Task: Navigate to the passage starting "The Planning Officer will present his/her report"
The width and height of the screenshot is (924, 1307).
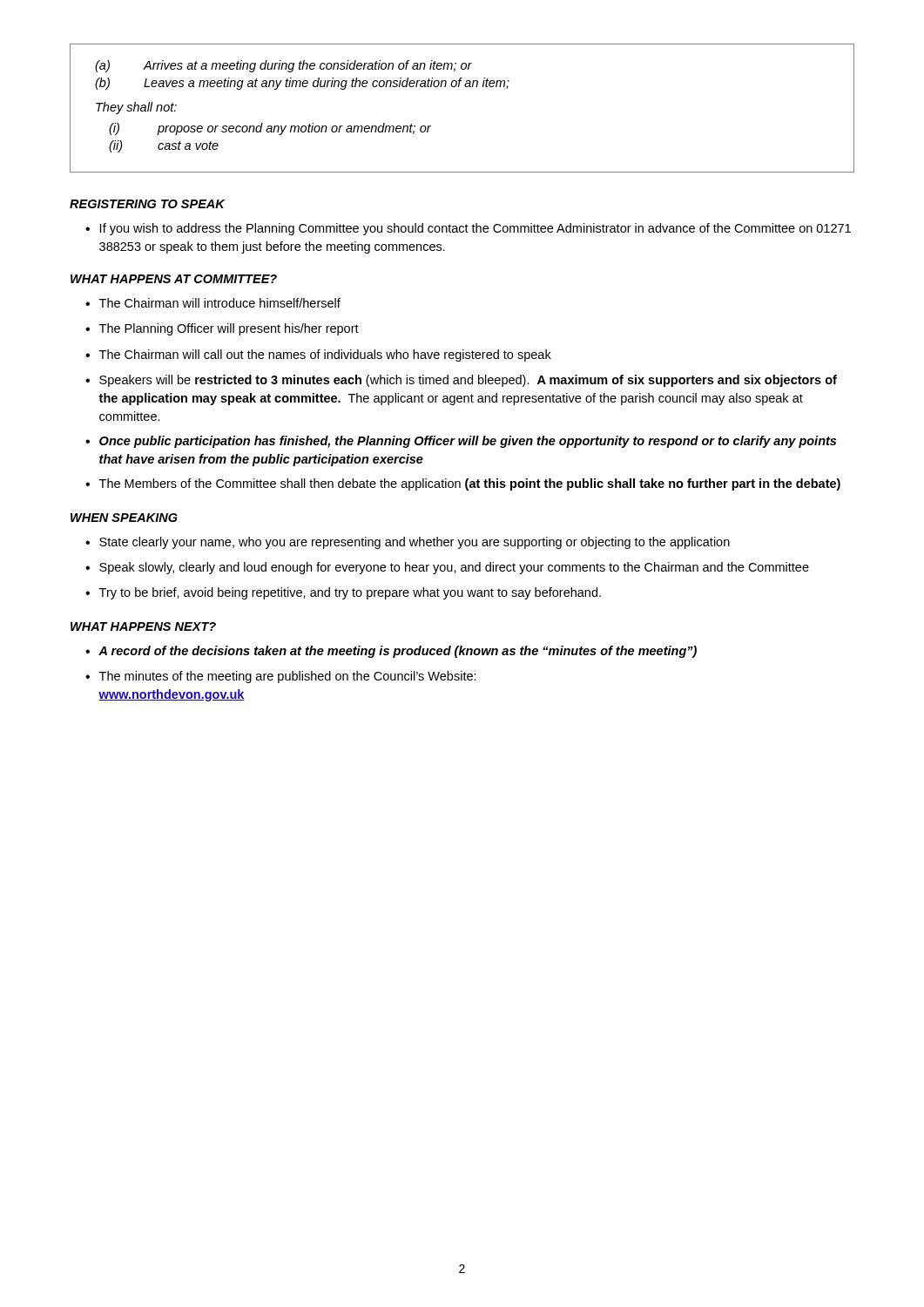Action: click(x=229, y=329)
